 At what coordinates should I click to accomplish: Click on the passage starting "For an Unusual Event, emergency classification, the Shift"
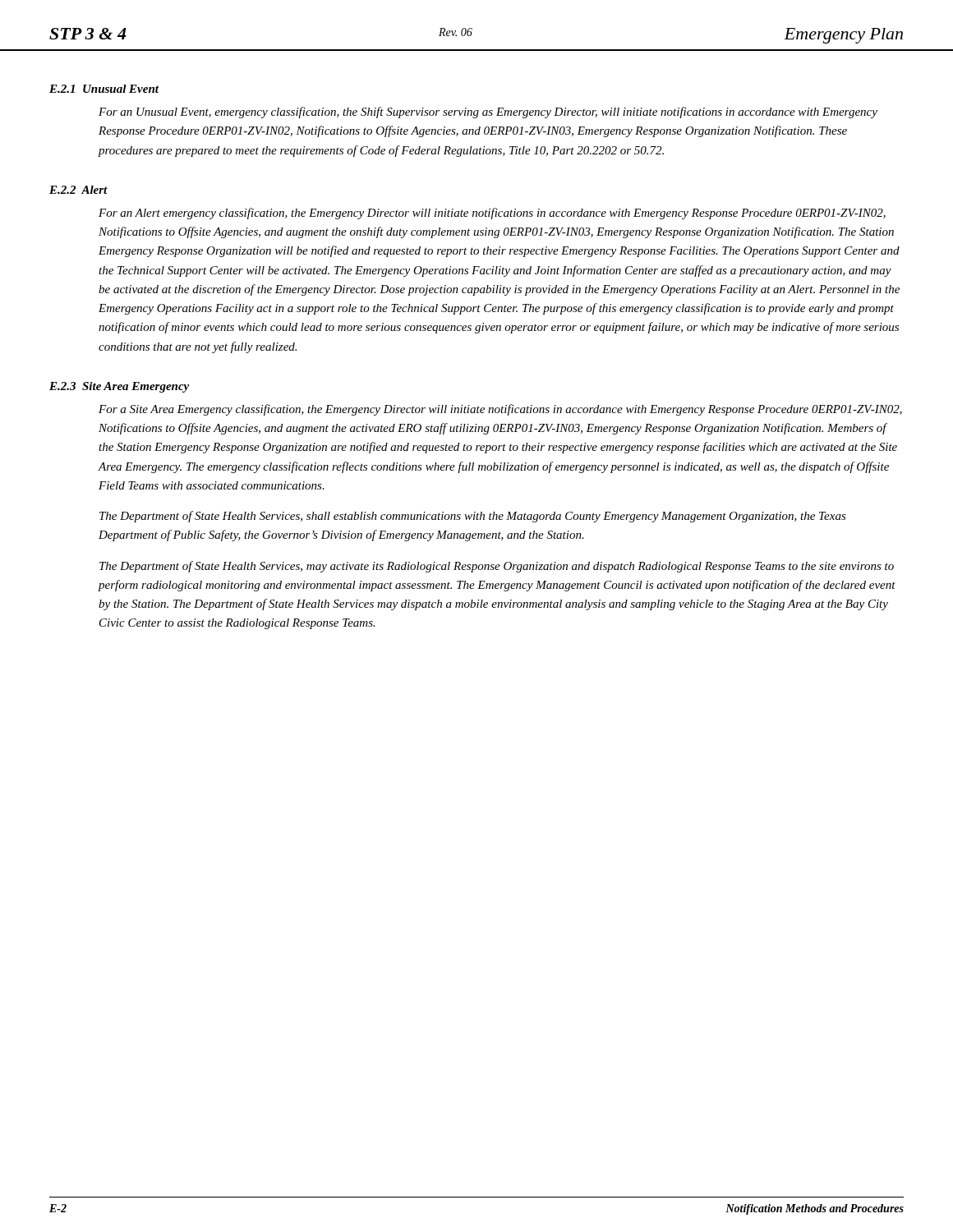click(488, 131)
